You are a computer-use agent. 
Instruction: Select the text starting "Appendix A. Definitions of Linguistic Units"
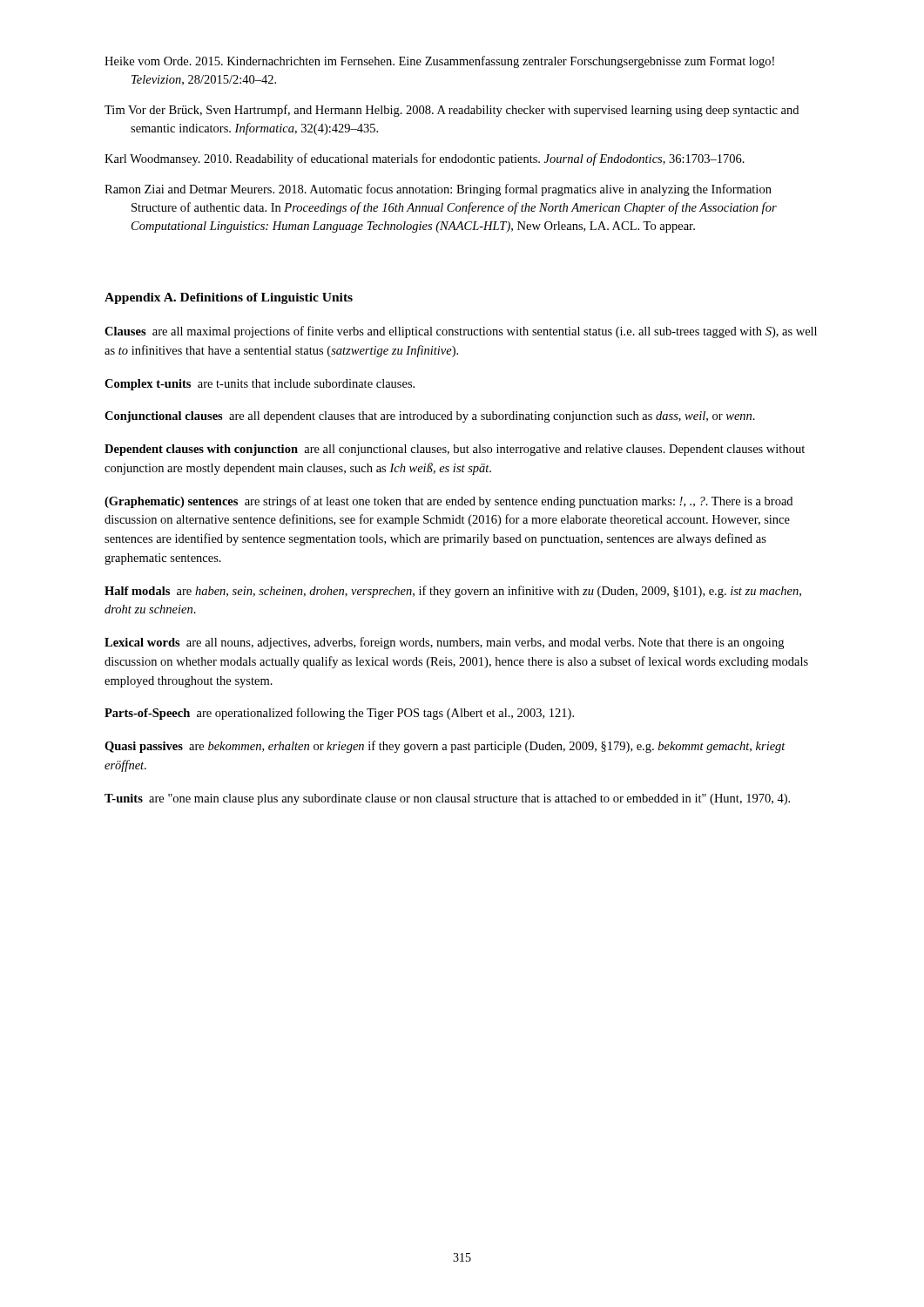pyautogui.click(x=229, y=297)
